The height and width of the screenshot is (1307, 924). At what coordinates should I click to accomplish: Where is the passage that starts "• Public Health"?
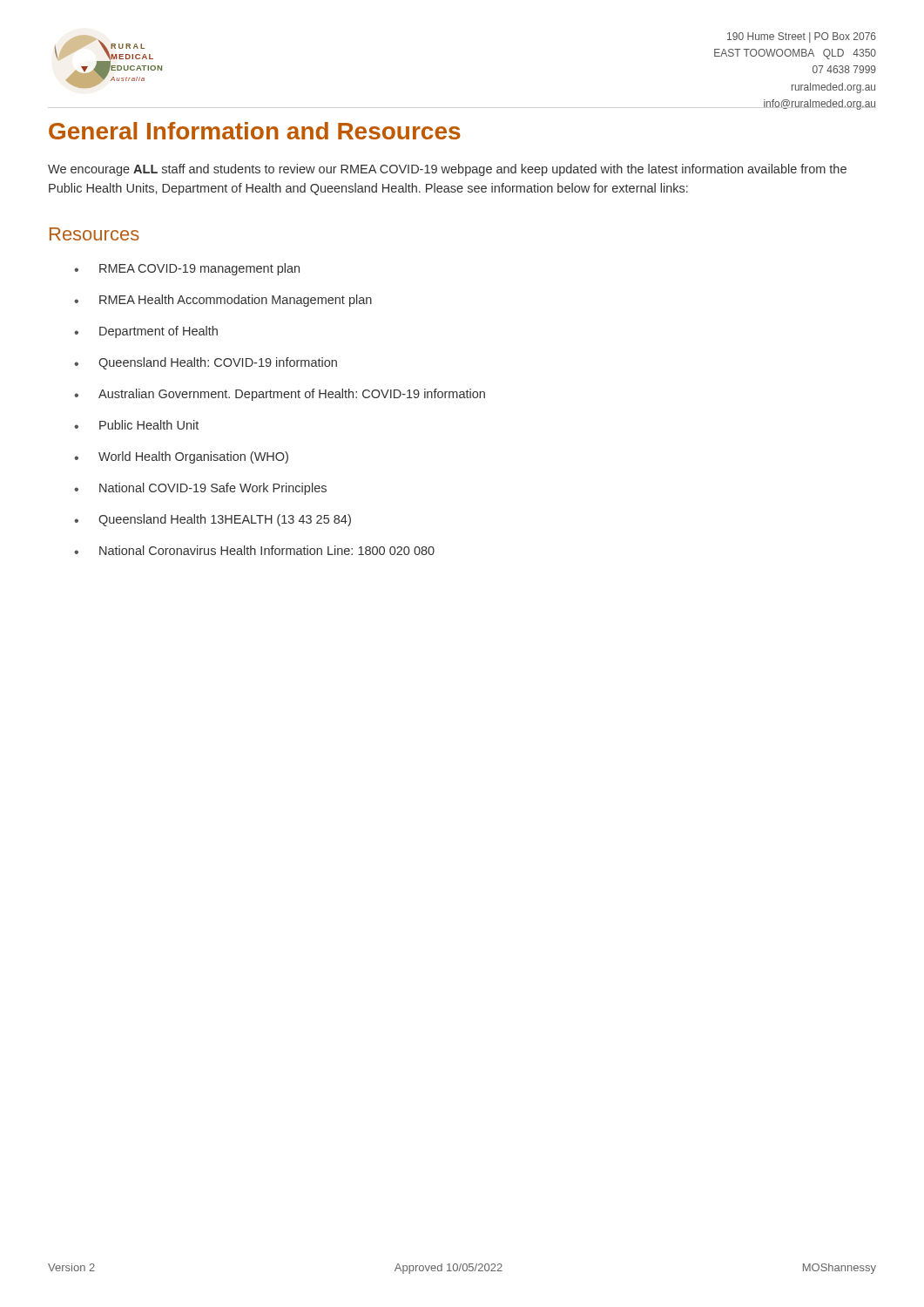click(136, 425)
